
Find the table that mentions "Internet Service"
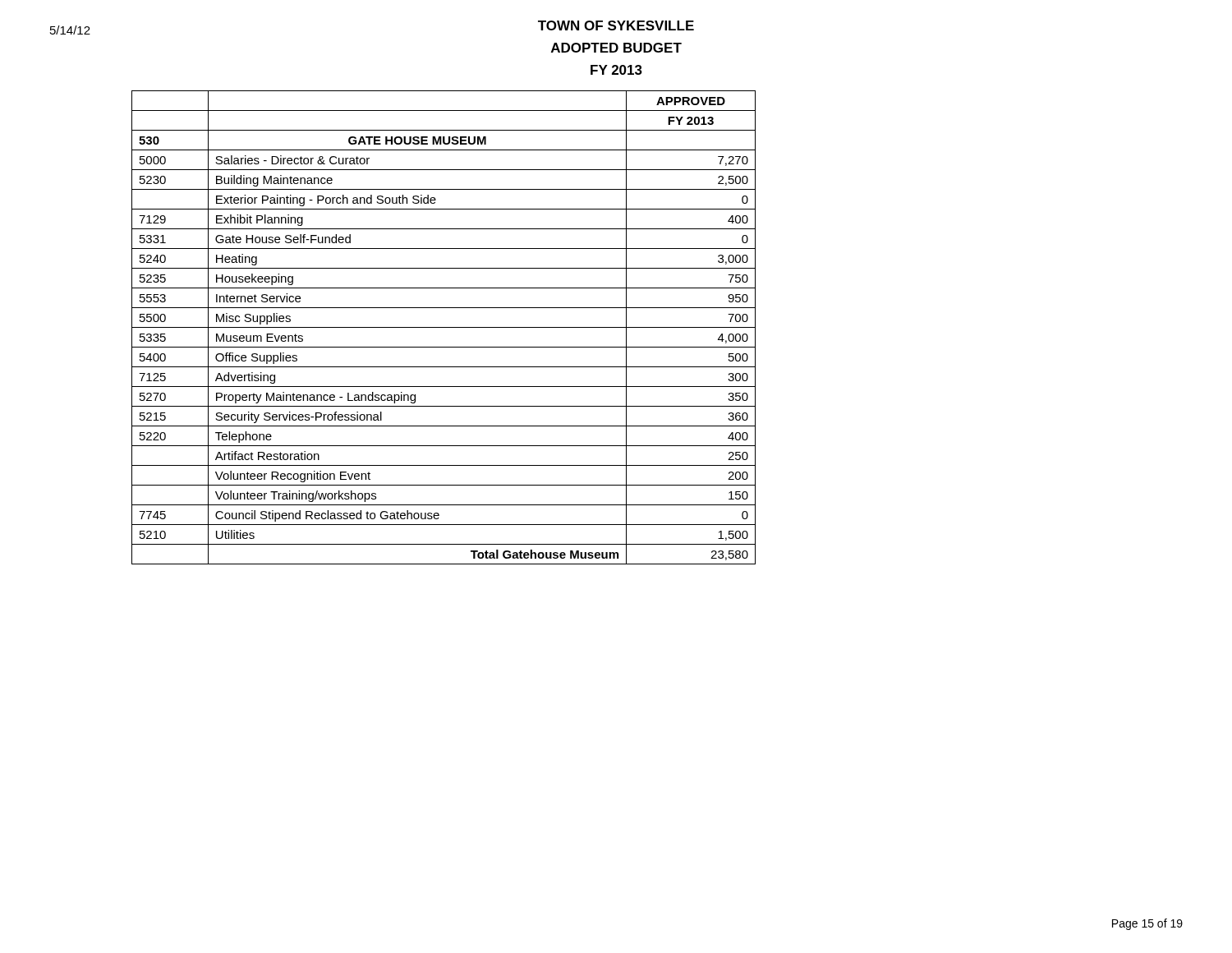click(x=444, y=327)
